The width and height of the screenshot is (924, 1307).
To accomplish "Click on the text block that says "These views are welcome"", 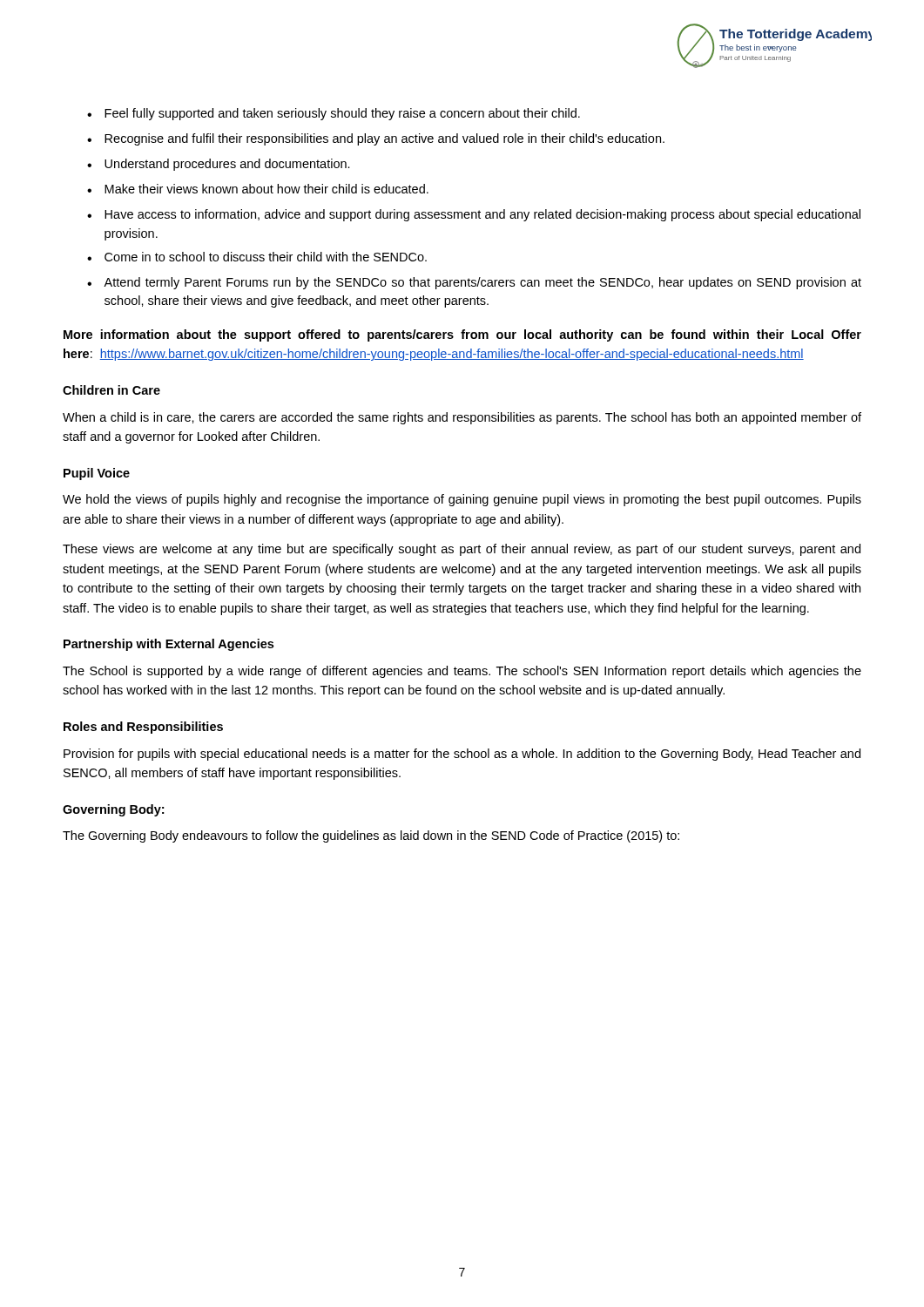I will [x=462, y=579].
